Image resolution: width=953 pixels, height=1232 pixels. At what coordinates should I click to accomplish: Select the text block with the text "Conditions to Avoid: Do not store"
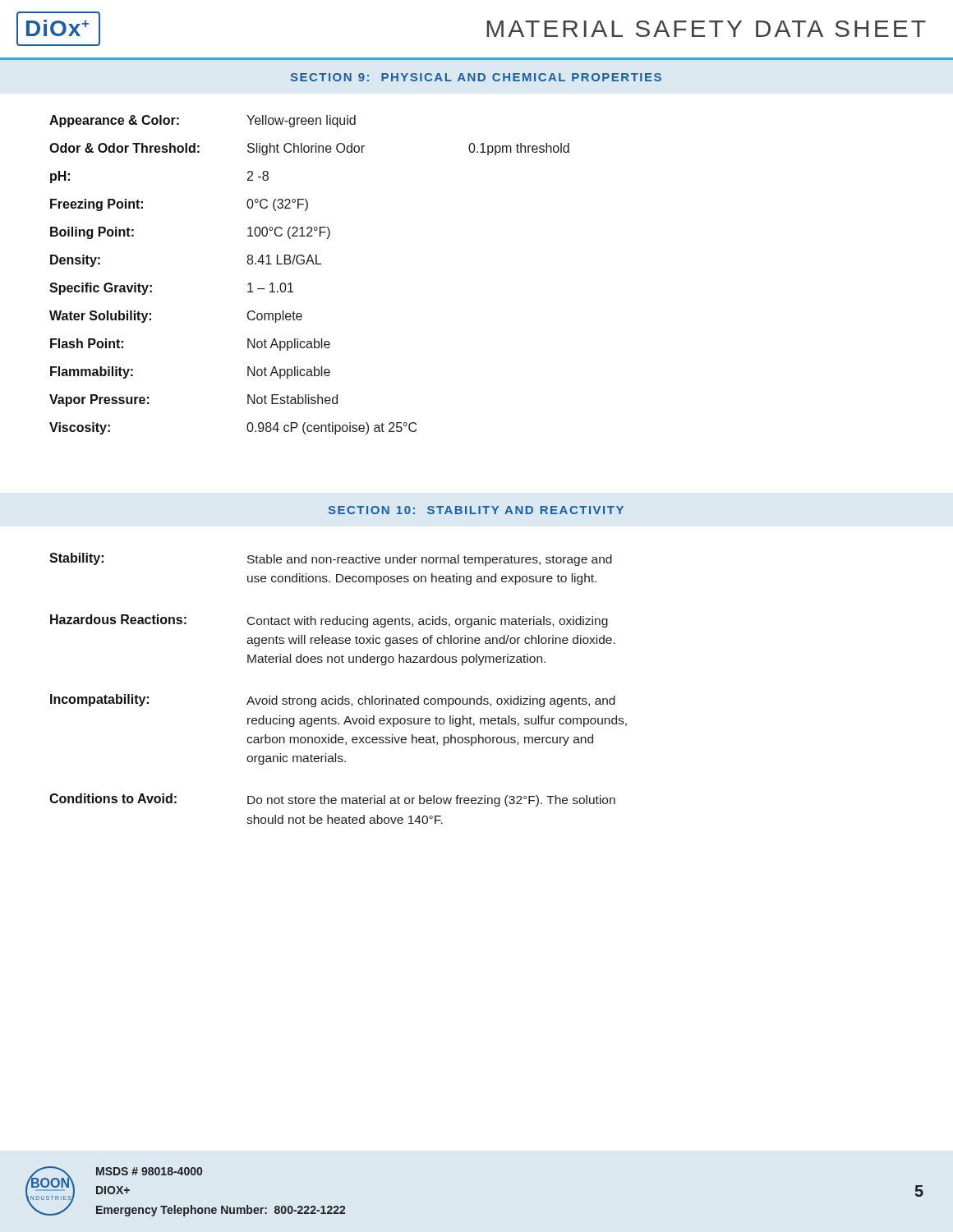tap(333, 809)
